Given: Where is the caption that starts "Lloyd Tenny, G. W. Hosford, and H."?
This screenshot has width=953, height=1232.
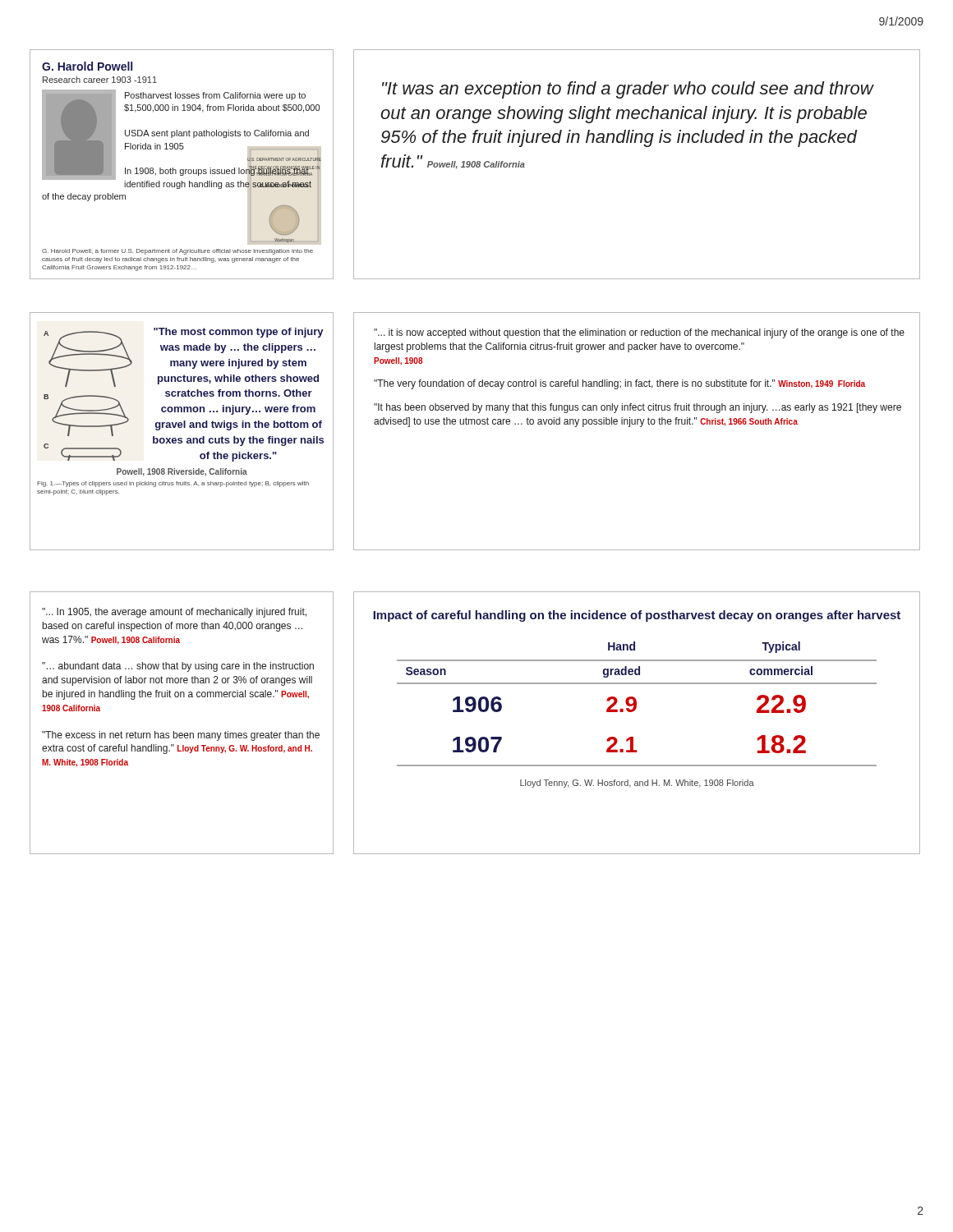Looking at the screenshot, I should (637, 783).
